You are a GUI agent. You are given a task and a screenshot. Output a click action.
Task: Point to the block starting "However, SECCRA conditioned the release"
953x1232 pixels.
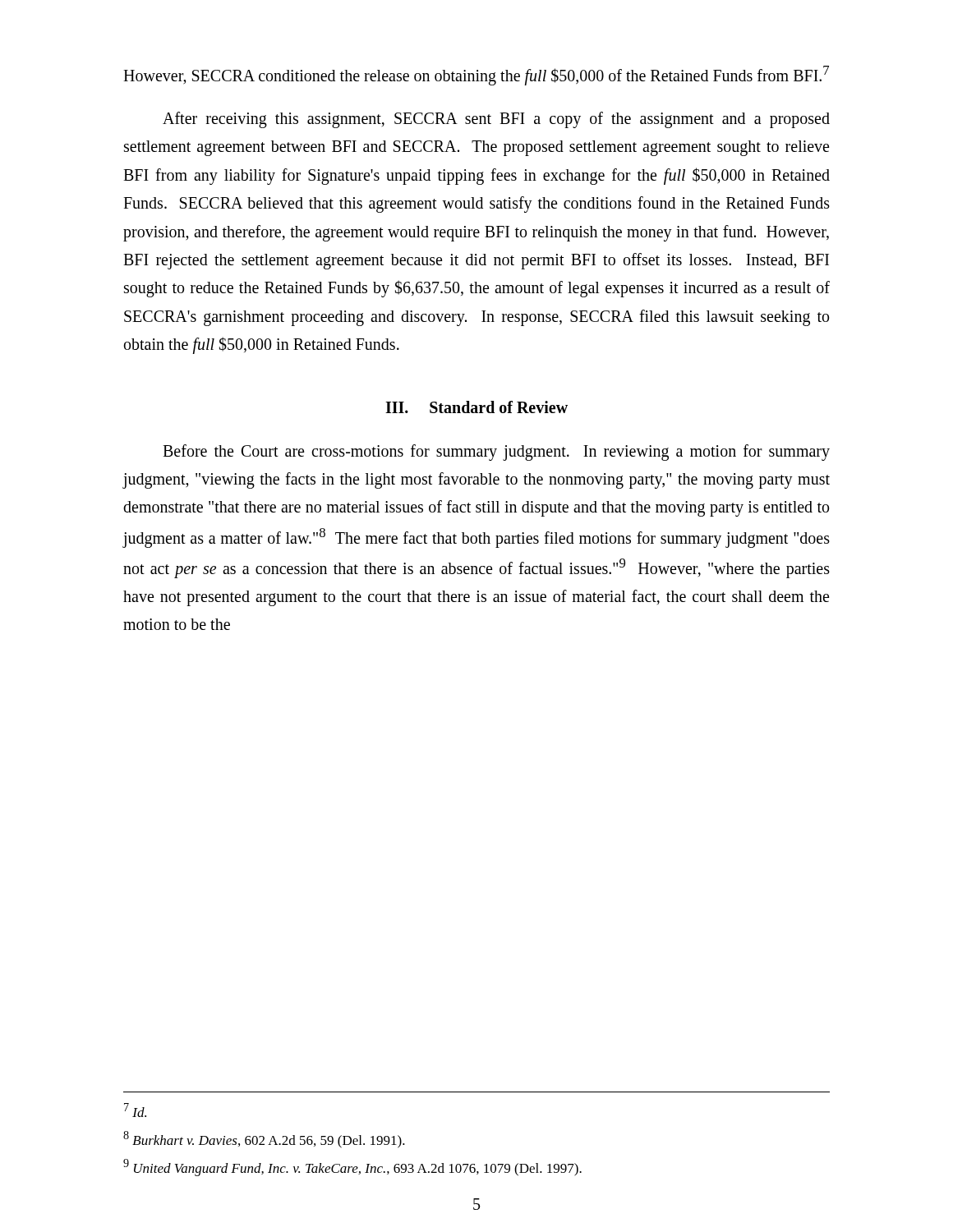tap(476, 73)
